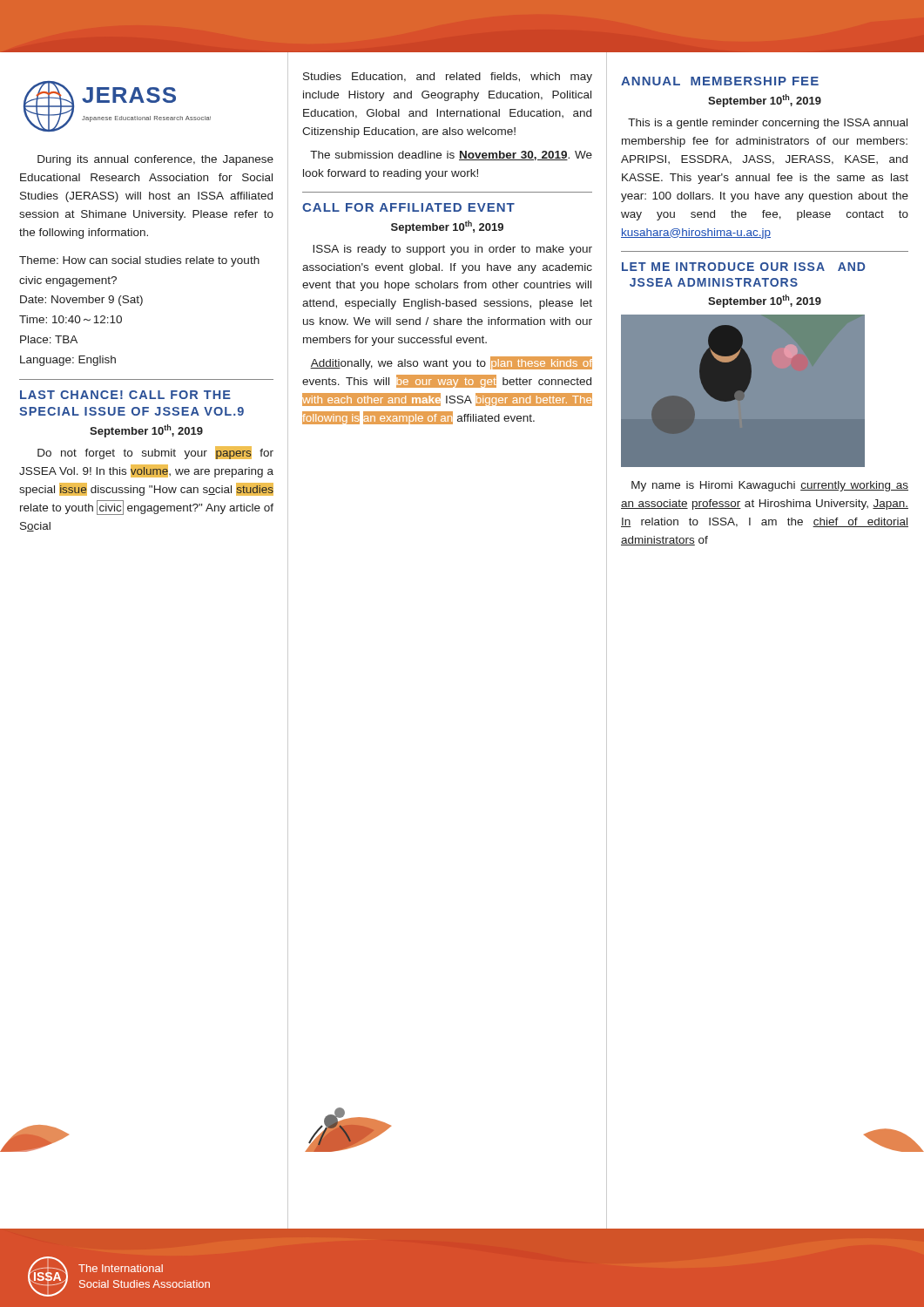The height and width of the screenshot is (1307, 924).
Task: Point to "Language: English"
Action: pyautogui.click(x=68, y=360)
